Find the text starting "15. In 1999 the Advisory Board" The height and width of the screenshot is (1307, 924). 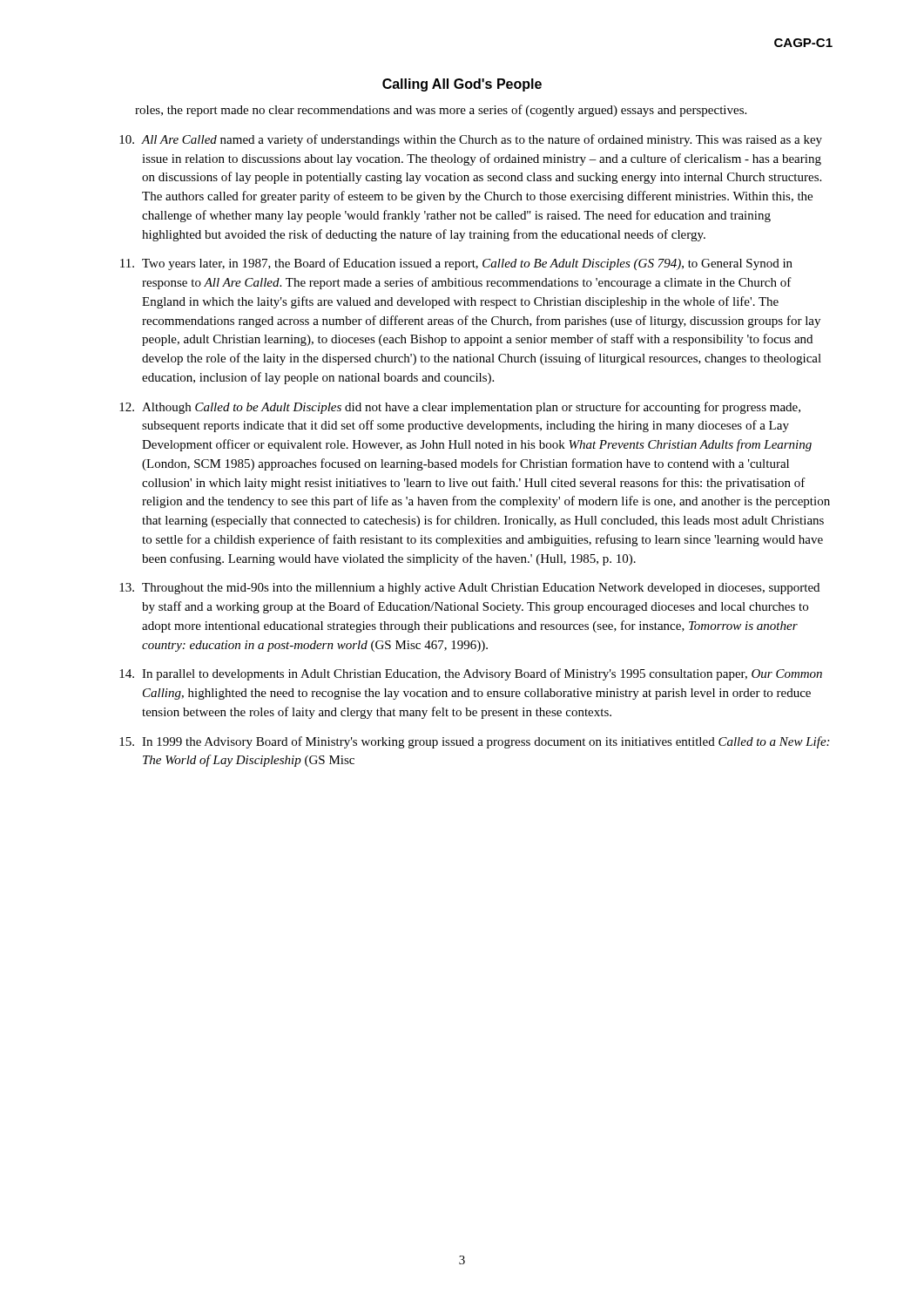pos(462,751)
